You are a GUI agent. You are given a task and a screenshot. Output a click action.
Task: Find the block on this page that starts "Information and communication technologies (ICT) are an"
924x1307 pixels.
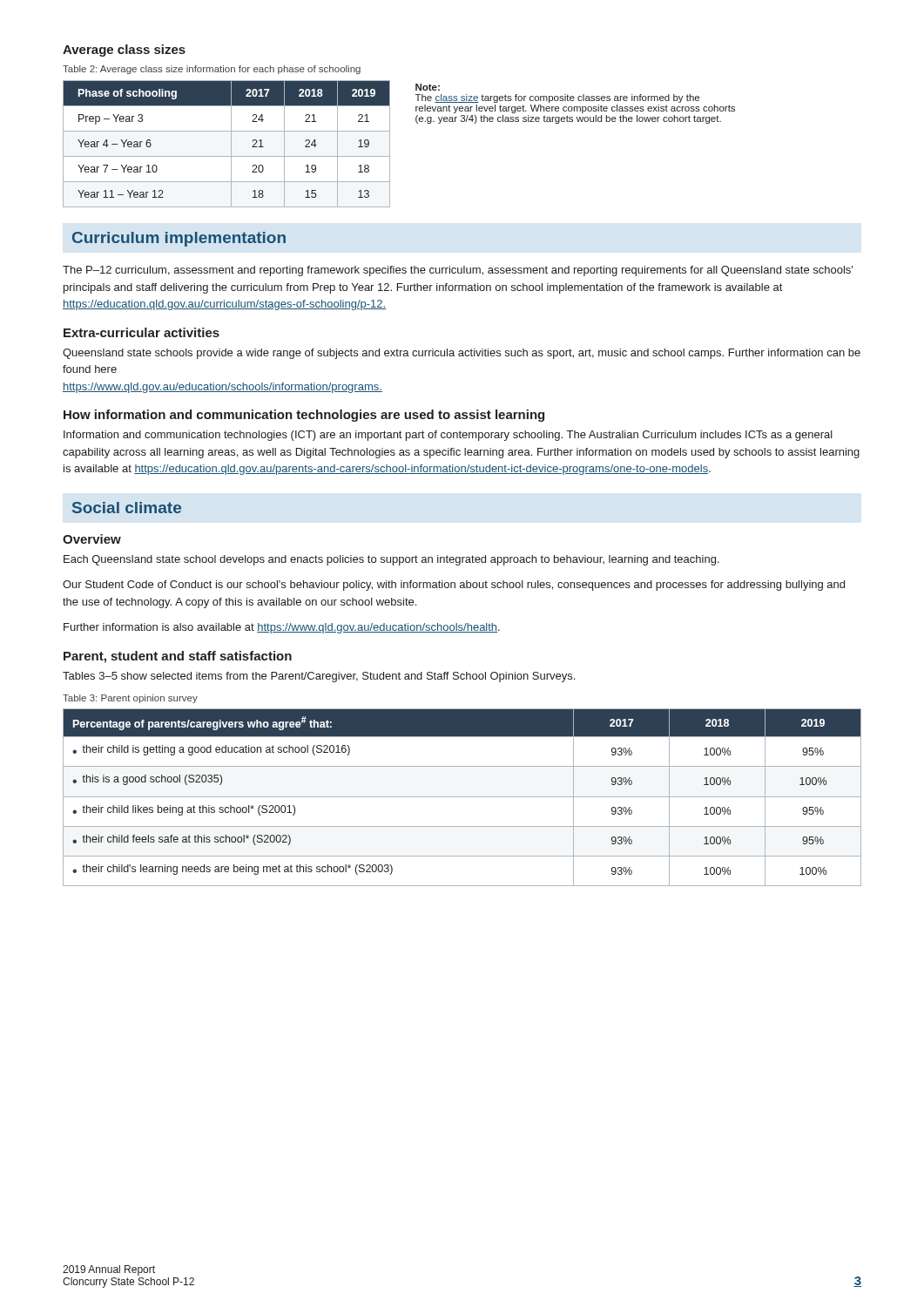click(x=461, y=451)
